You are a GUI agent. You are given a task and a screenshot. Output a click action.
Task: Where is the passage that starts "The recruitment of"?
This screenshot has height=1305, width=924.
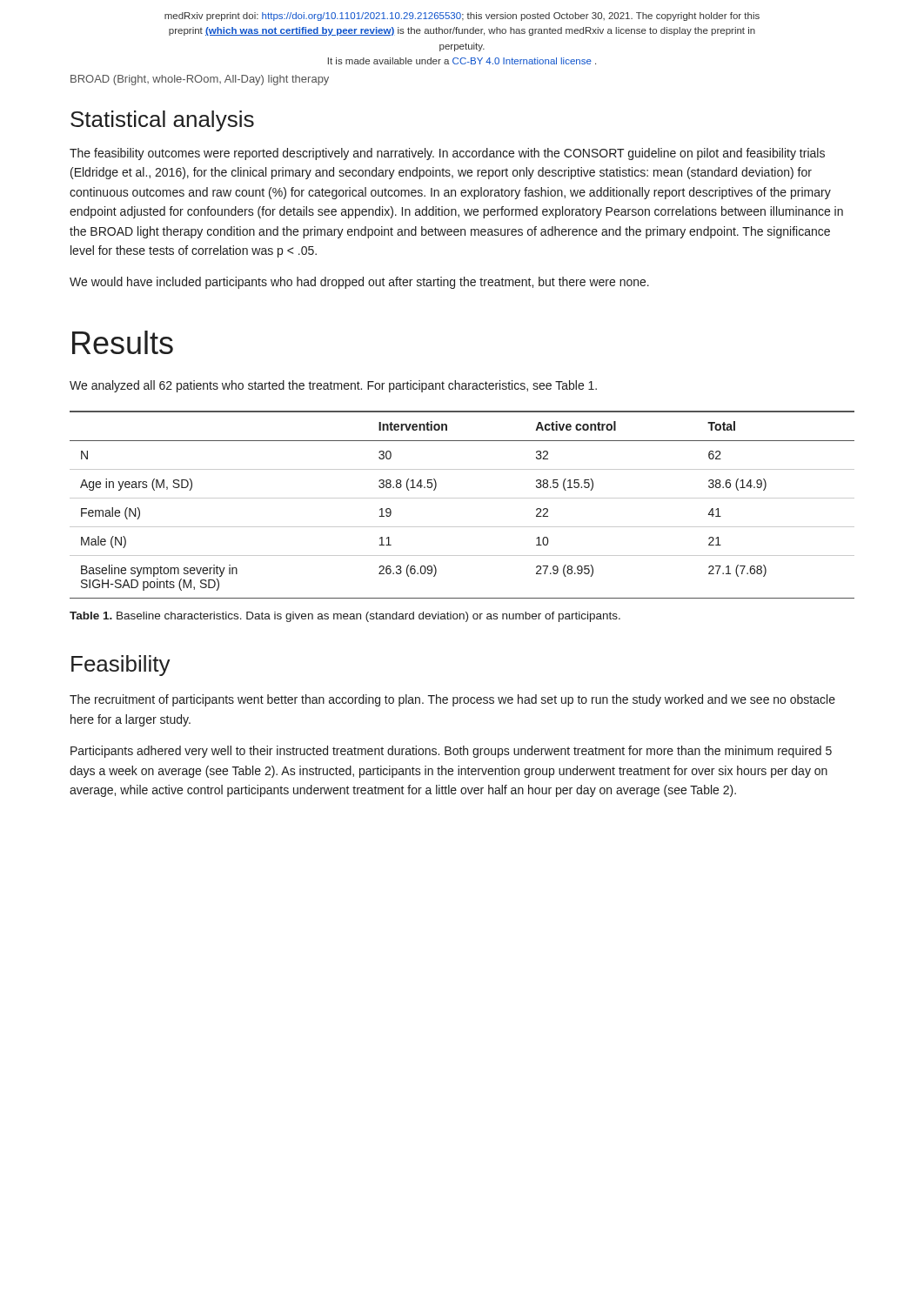click(x=452, y=710)
